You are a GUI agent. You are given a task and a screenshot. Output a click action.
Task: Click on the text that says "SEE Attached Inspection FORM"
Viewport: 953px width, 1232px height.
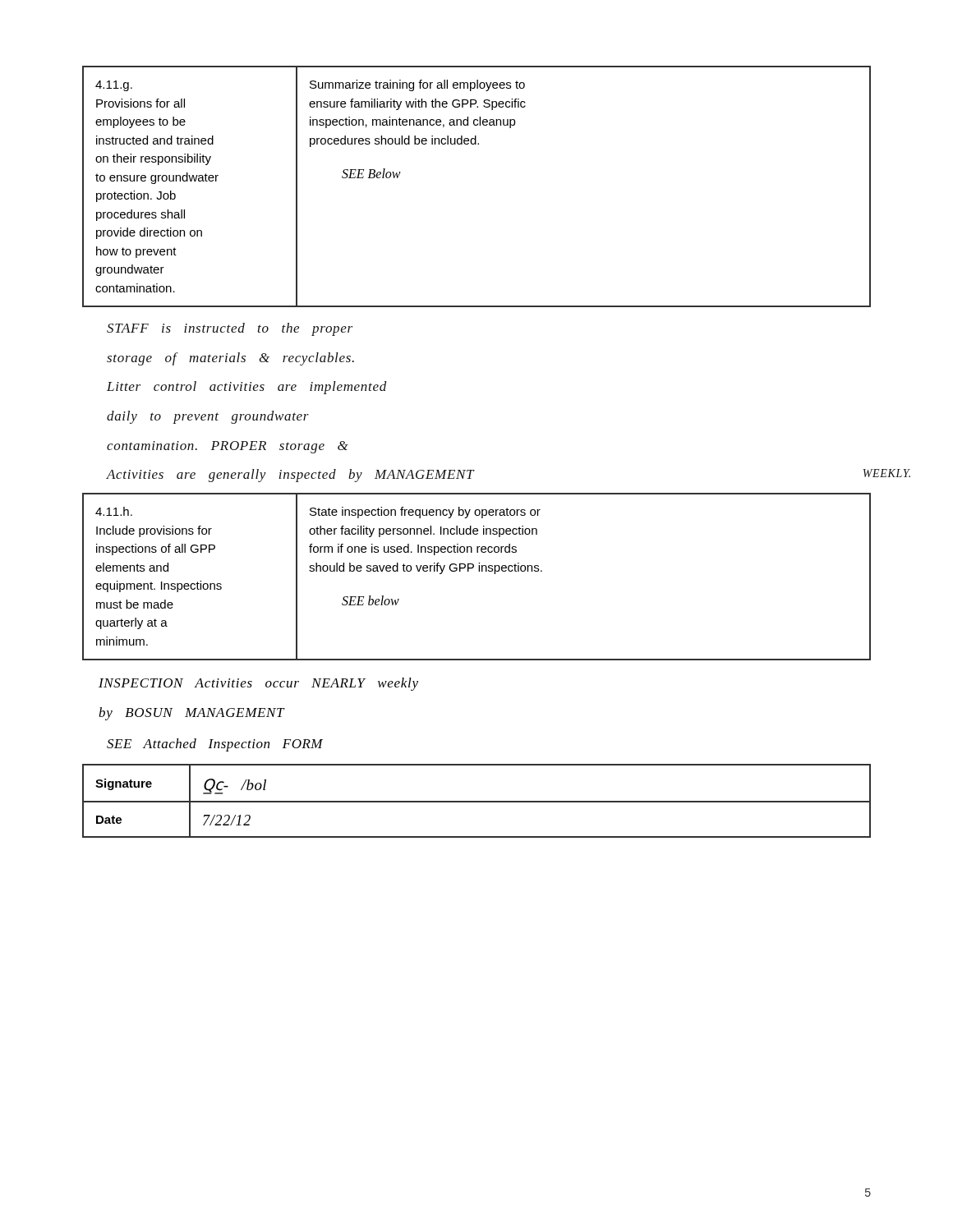point(215,743)
